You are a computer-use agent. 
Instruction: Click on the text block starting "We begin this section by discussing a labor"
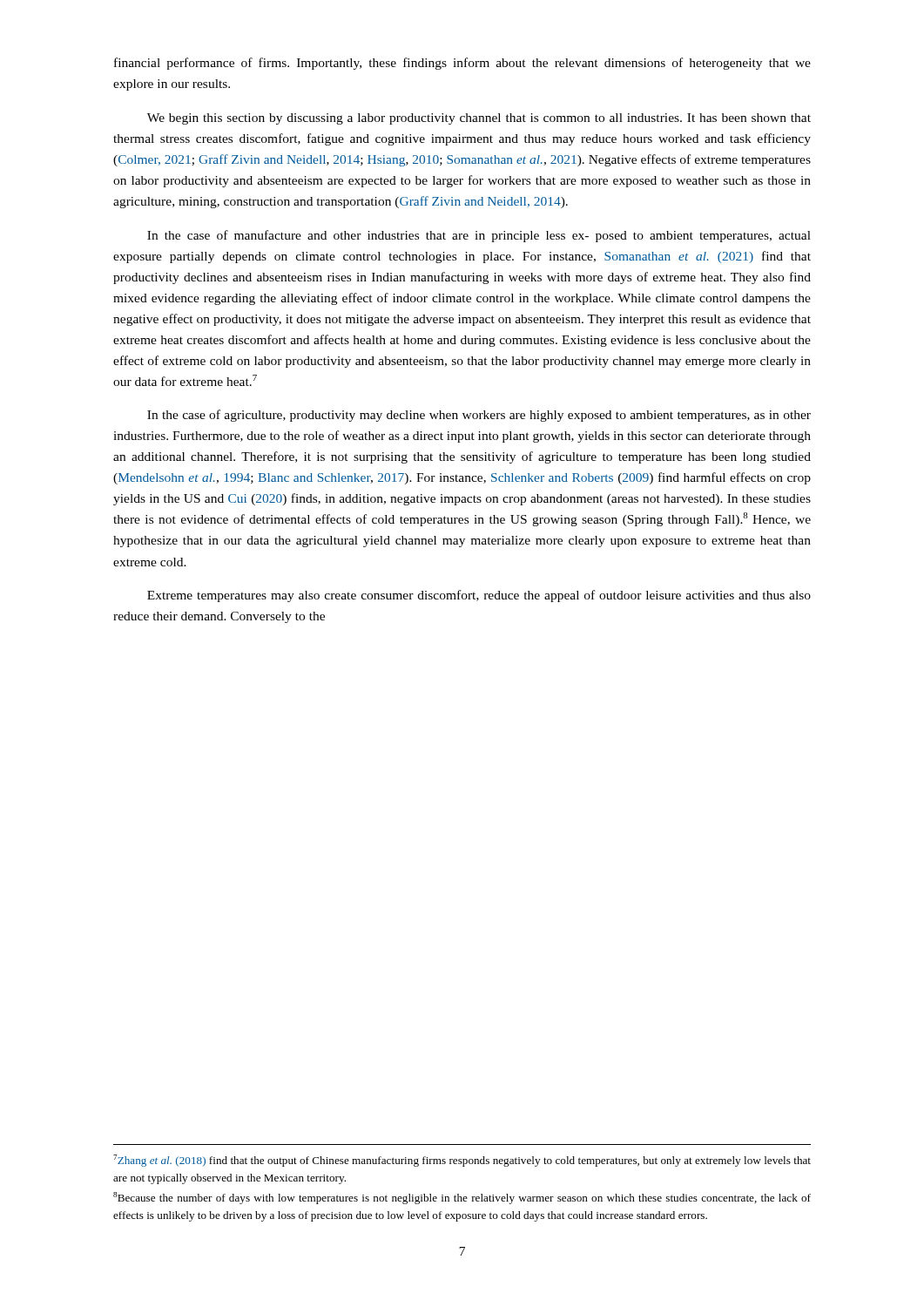pyautogui.click(x=462, y=159)
